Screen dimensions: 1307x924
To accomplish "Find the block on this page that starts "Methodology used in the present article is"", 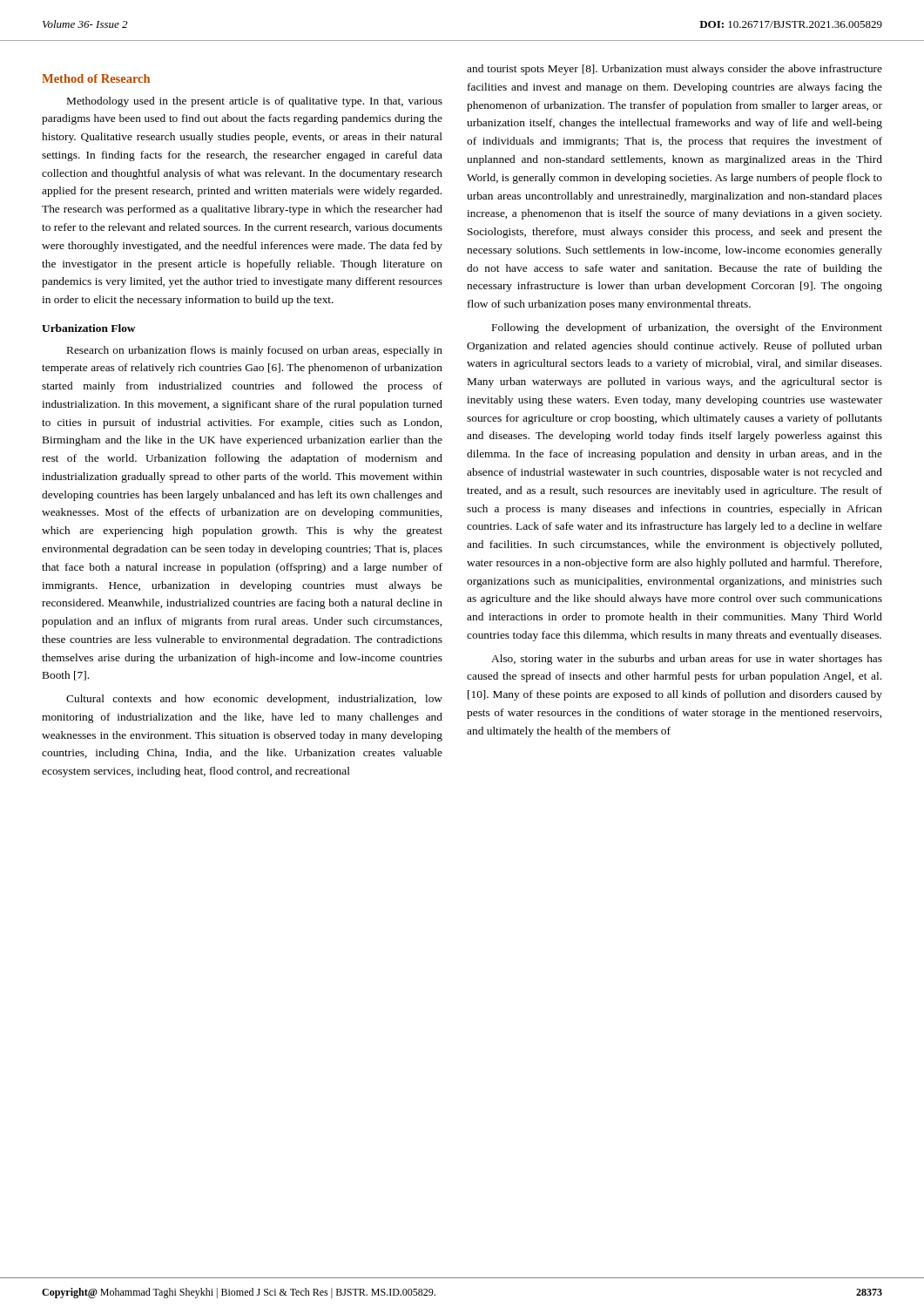I will pyautogui.click(x=242, y=201).
